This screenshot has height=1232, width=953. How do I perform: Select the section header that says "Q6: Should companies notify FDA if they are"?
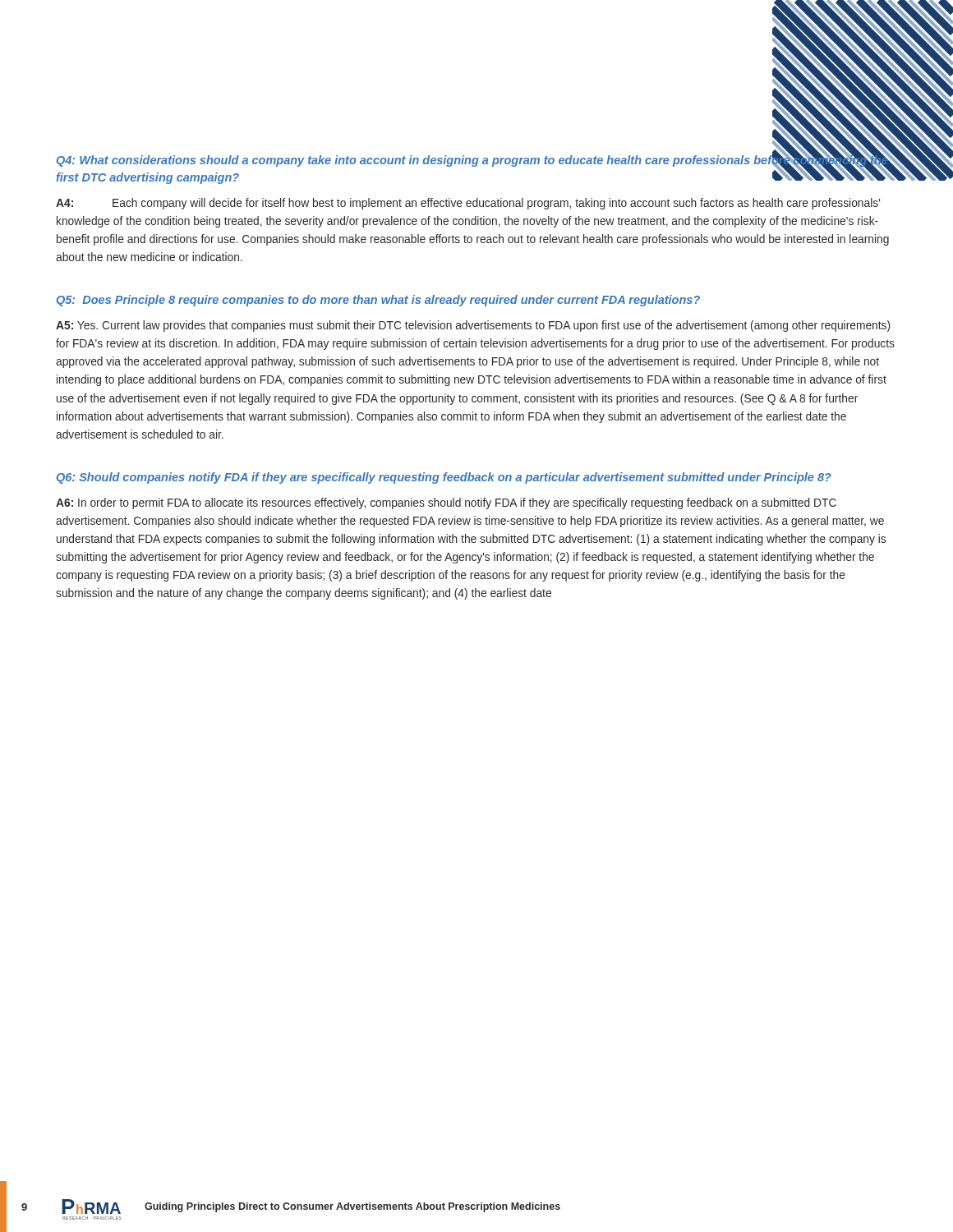point(476,477)
